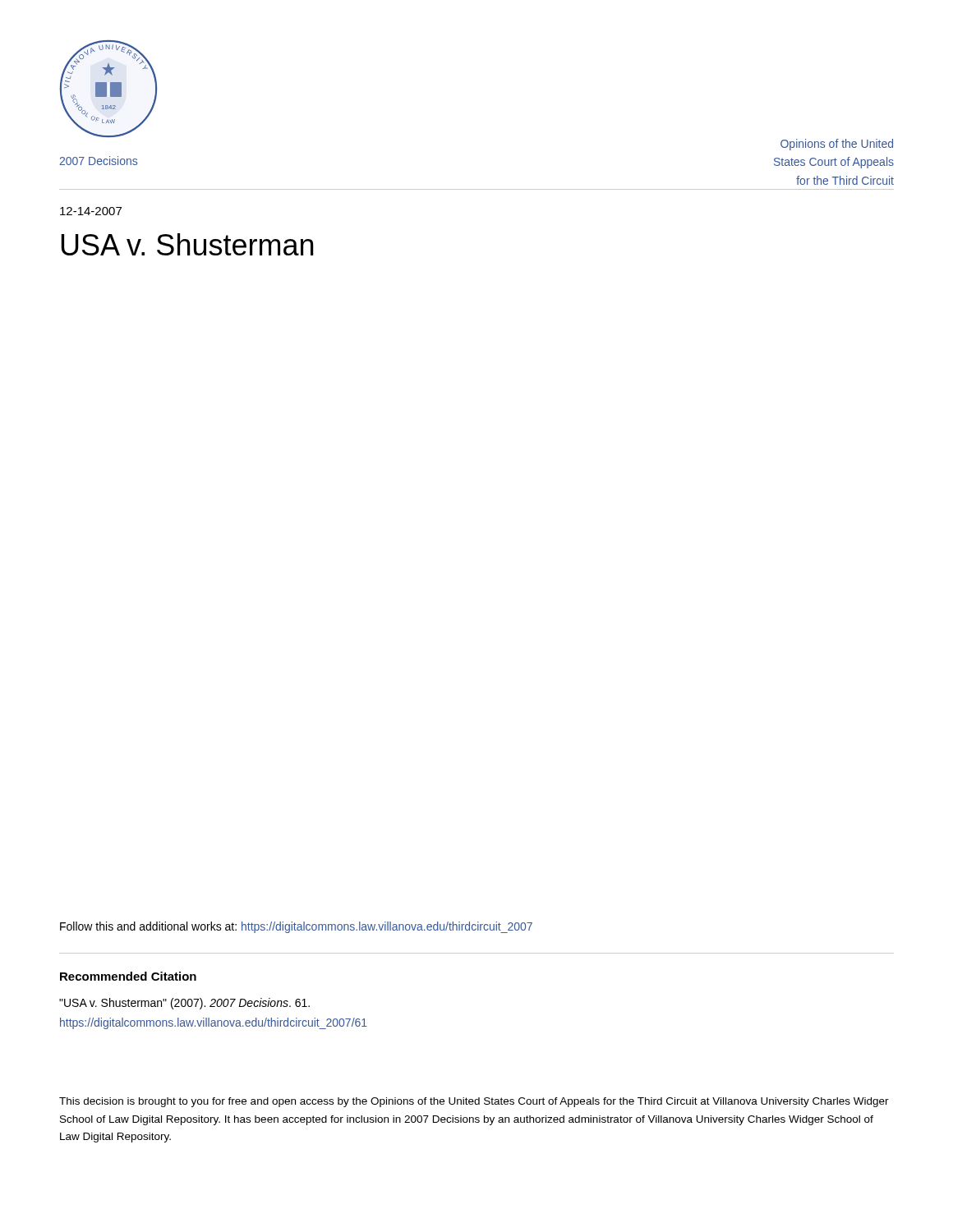Locate the text starting "Follow this and additional works at: https://digitalcommons.law.villanova.edu/thirdcircuit_2007"
Viewport: 953px width, 1232px height.
296,926
